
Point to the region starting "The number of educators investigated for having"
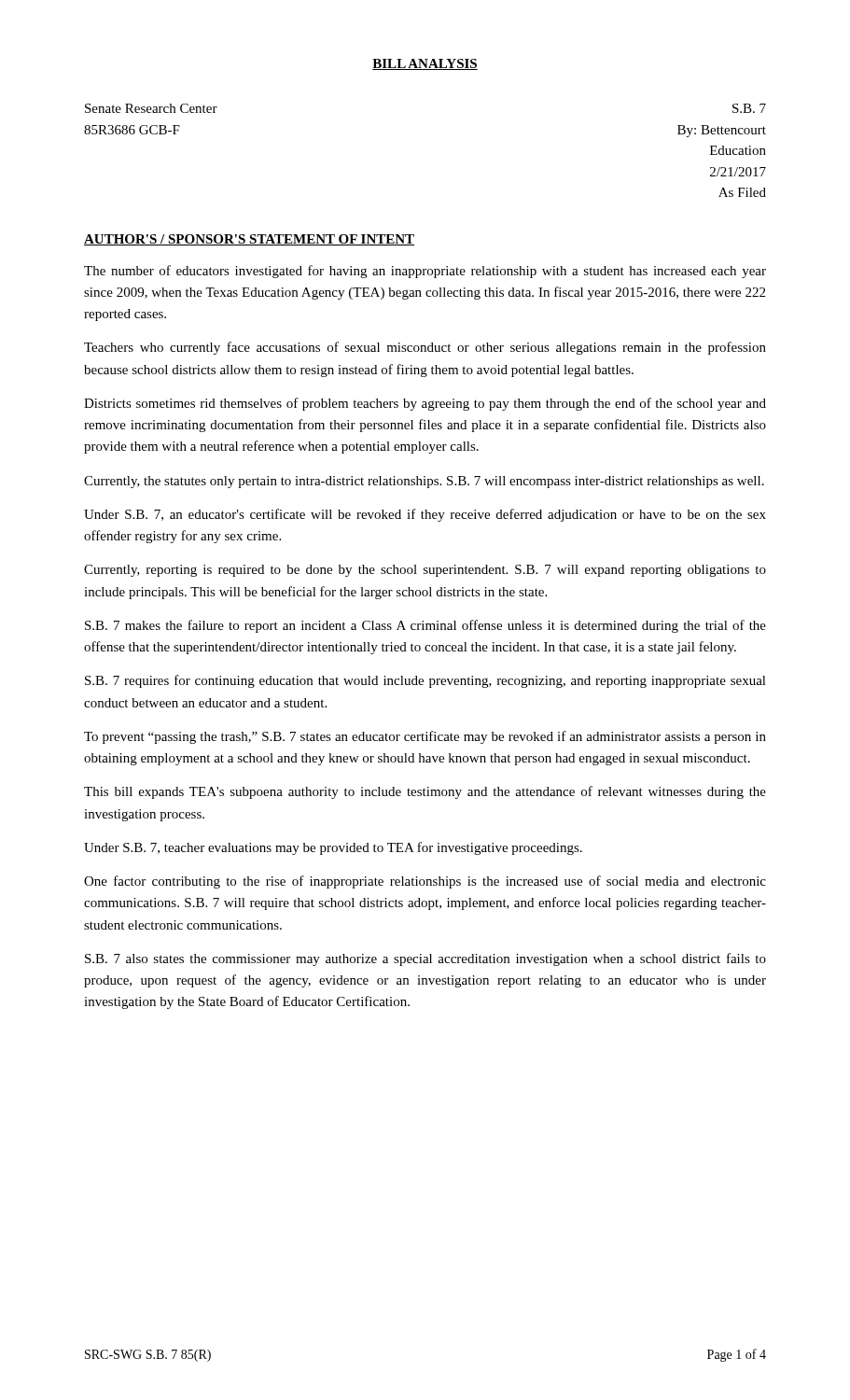[425, 292]
